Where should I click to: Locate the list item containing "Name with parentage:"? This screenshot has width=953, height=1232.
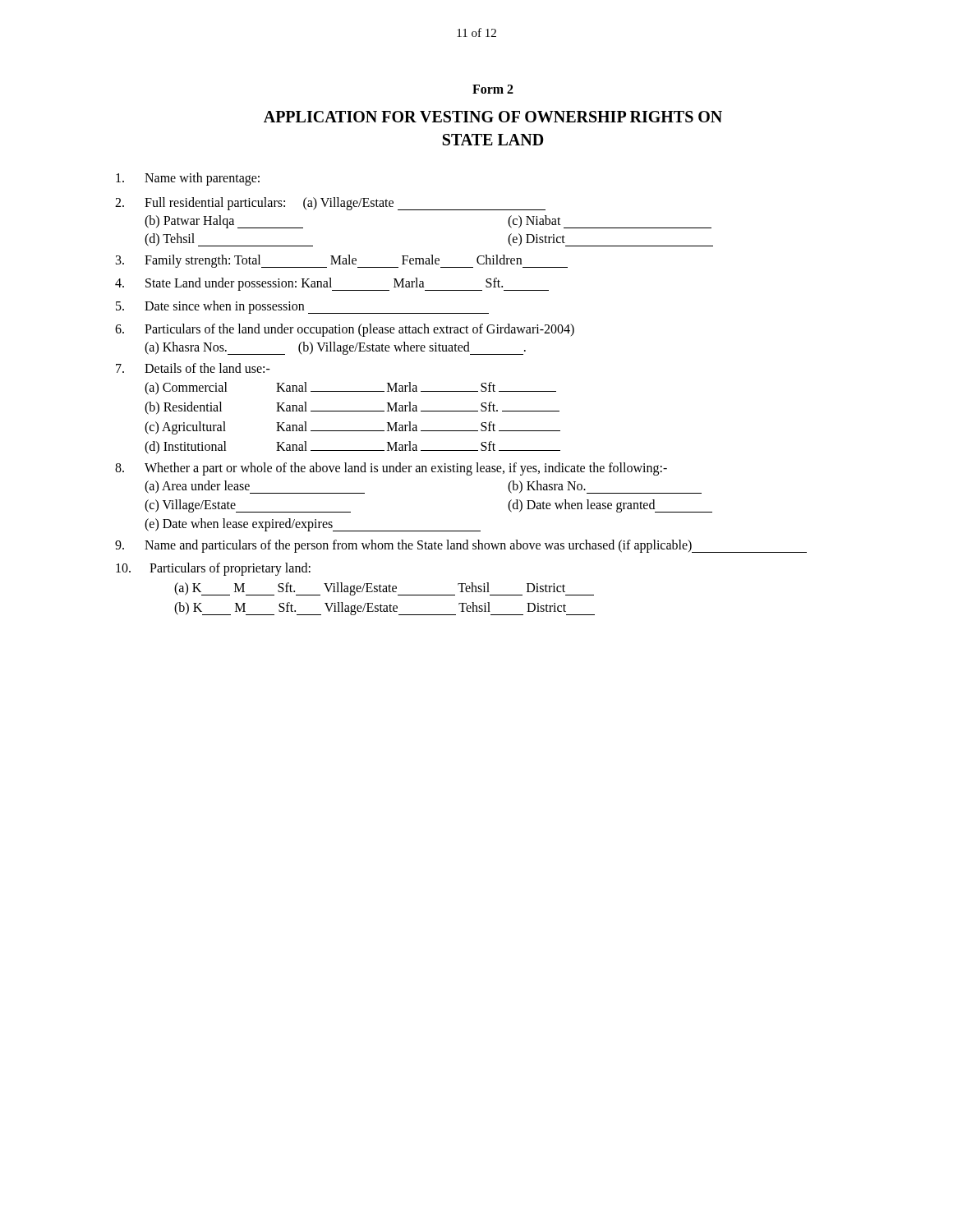[x=188, y=179]
